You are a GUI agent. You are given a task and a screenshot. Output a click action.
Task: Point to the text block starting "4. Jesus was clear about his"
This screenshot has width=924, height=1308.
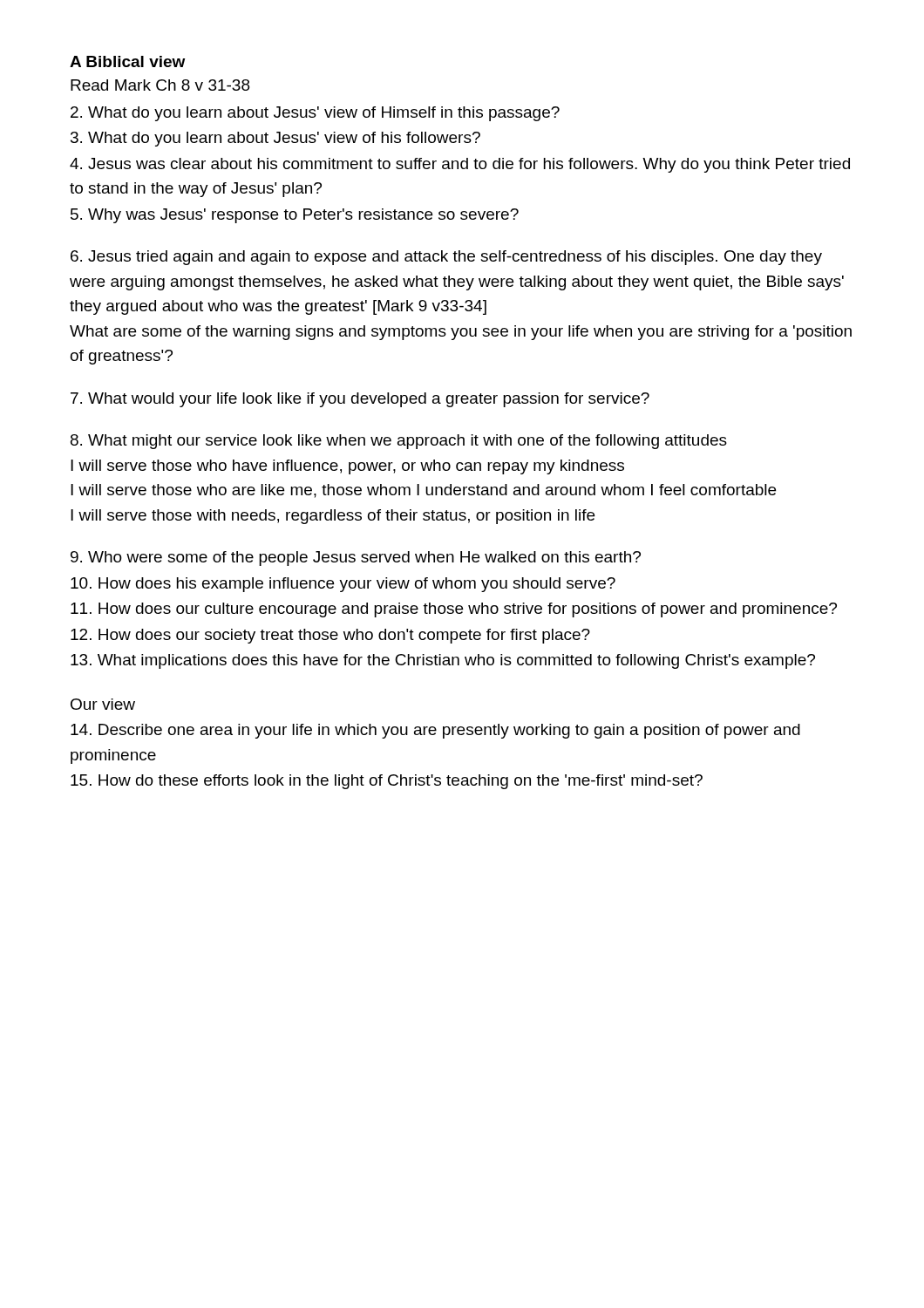[460, 176]
